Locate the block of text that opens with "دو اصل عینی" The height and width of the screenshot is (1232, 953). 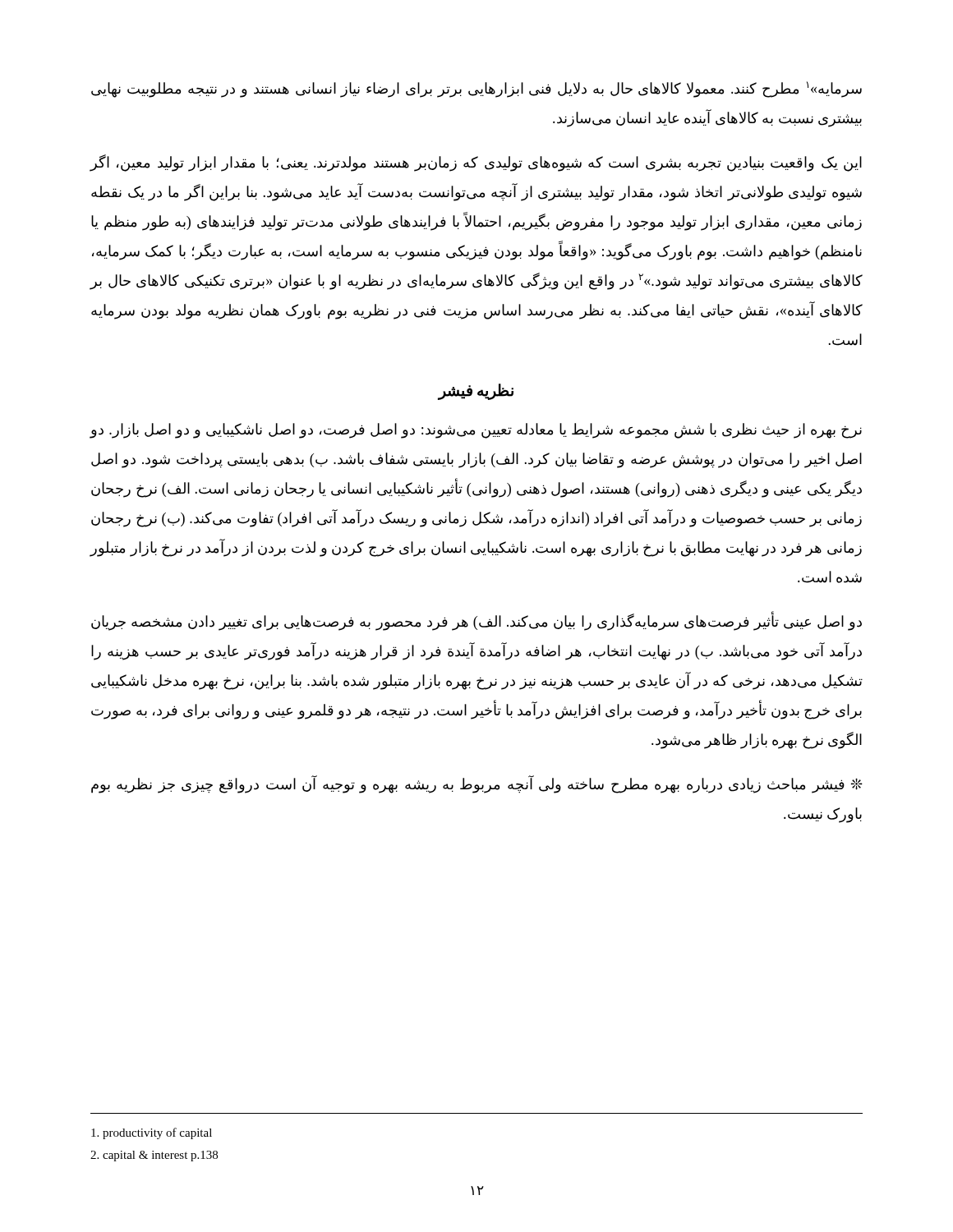click(476, 681)
